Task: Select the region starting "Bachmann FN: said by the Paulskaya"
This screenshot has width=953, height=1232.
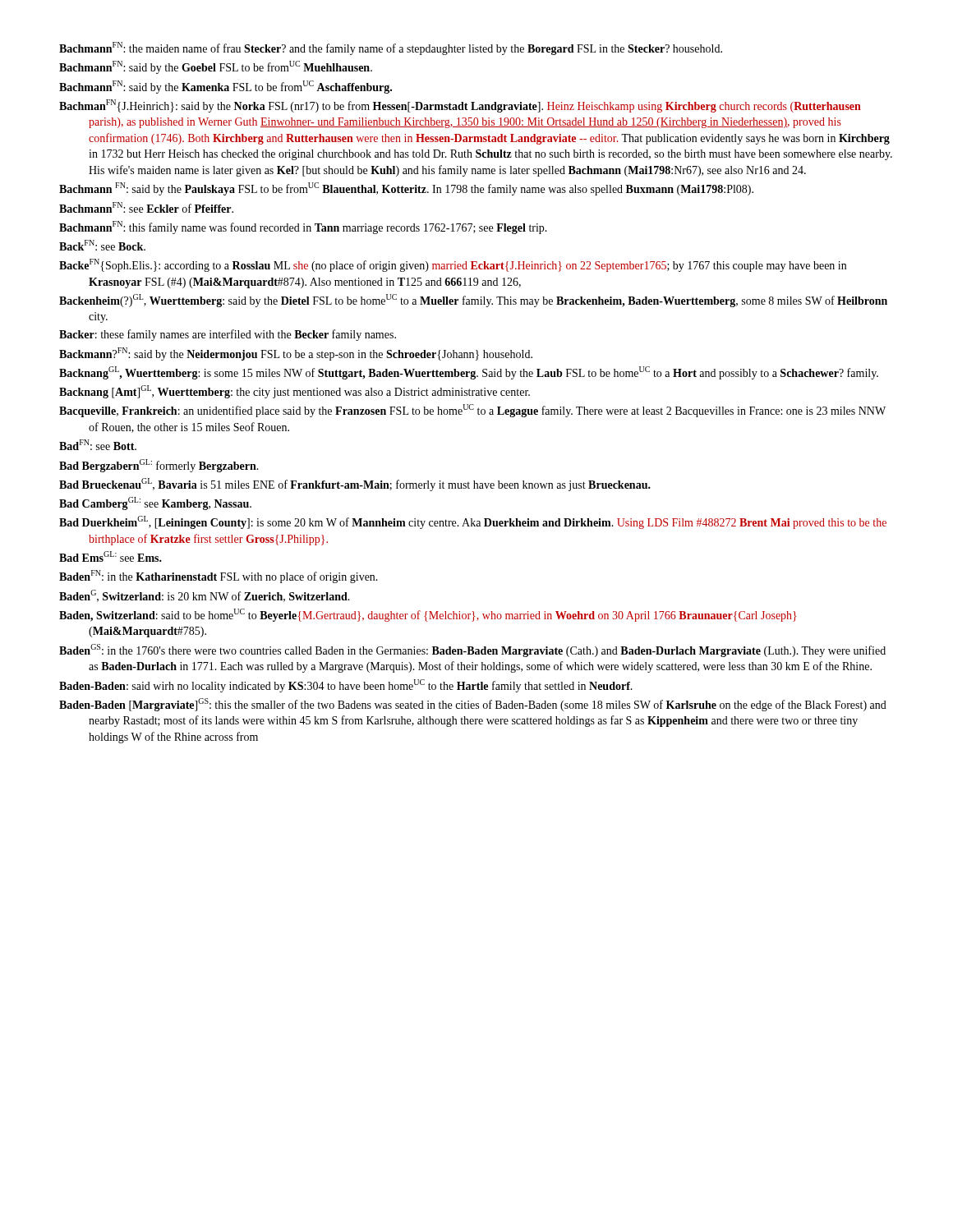Action: [407, 188]
